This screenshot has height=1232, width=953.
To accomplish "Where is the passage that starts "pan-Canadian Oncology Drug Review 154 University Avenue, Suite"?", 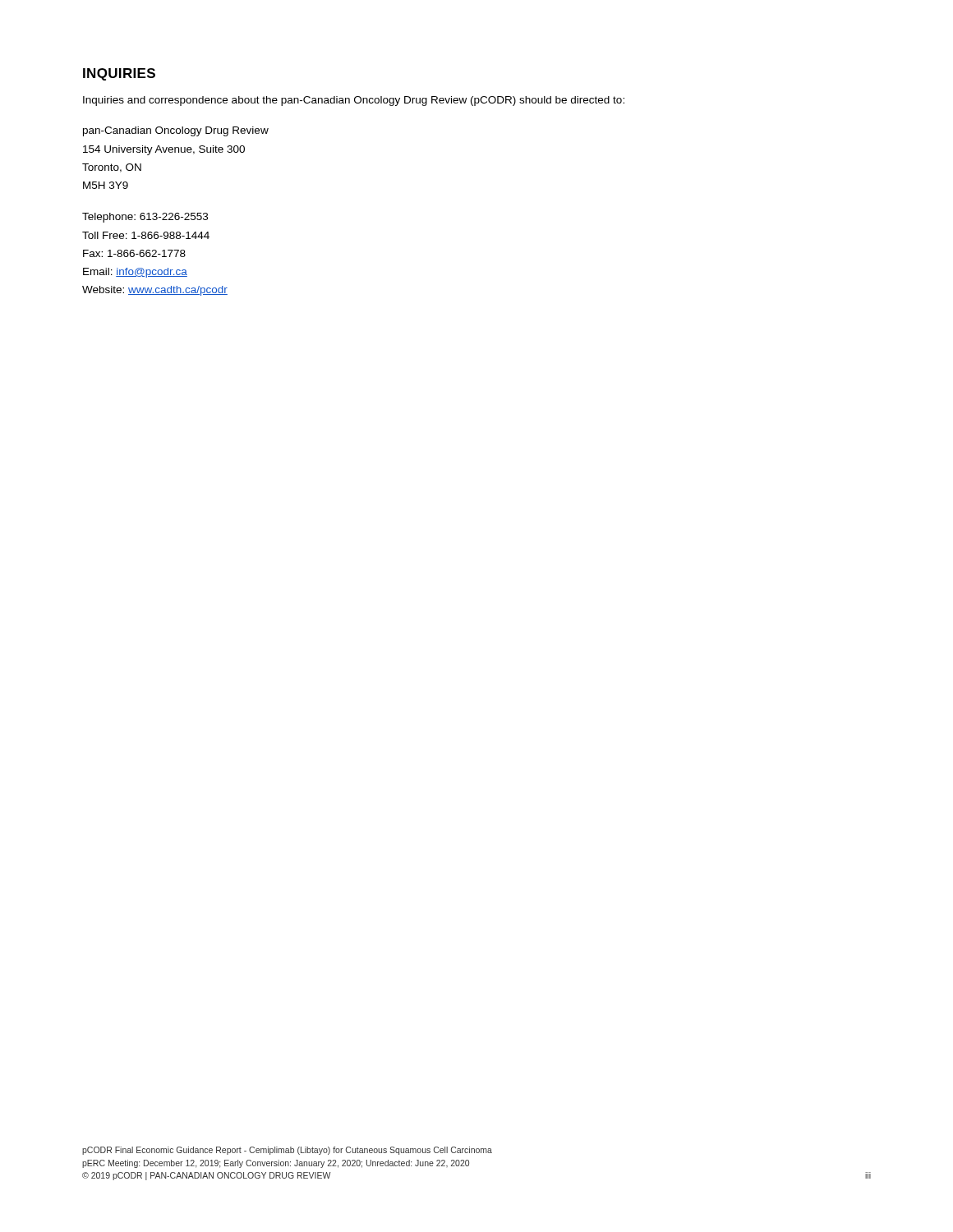I will (175, 158).
